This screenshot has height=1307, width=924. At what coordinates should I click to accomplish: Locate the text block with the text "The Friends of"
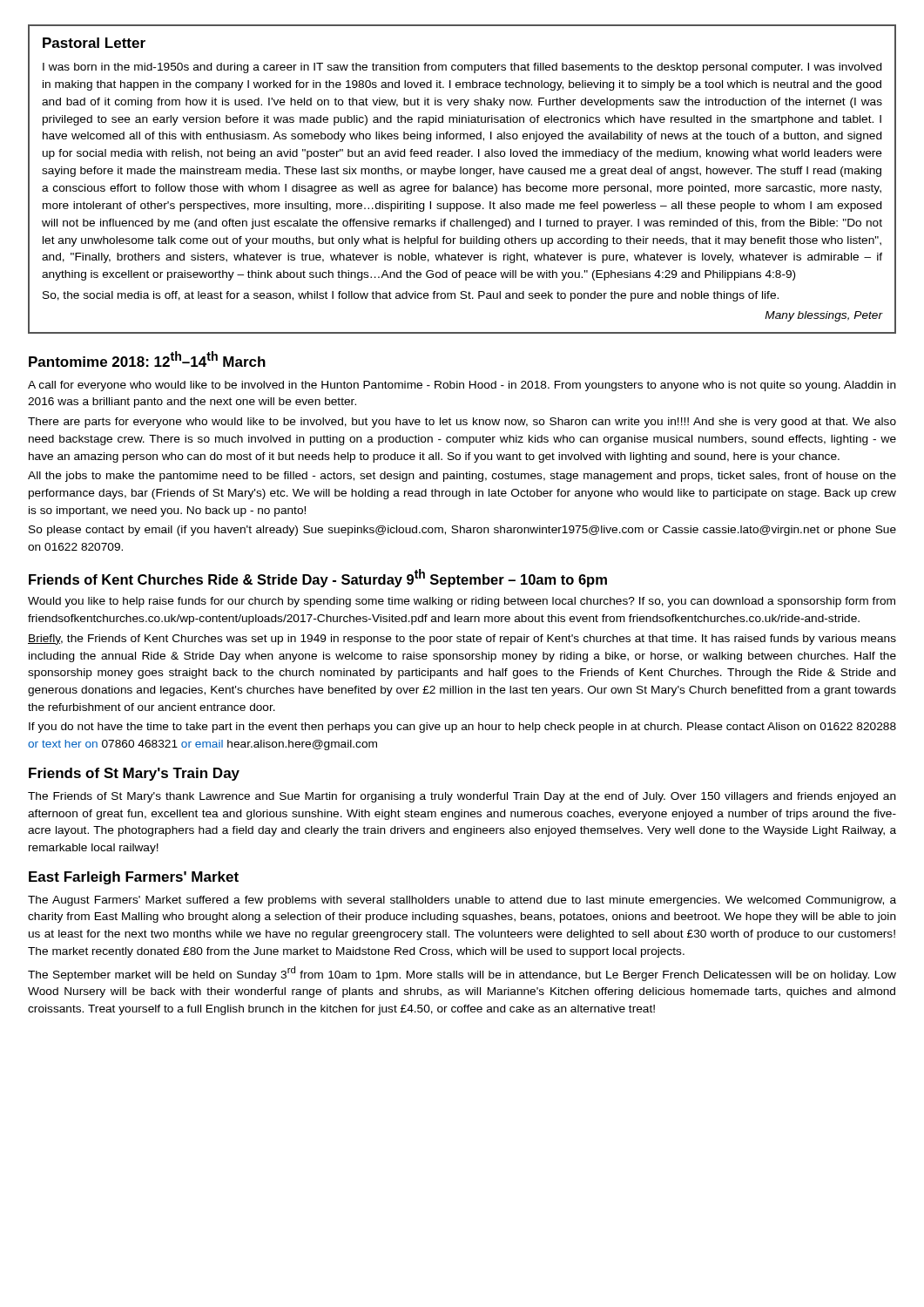[462, 822]
